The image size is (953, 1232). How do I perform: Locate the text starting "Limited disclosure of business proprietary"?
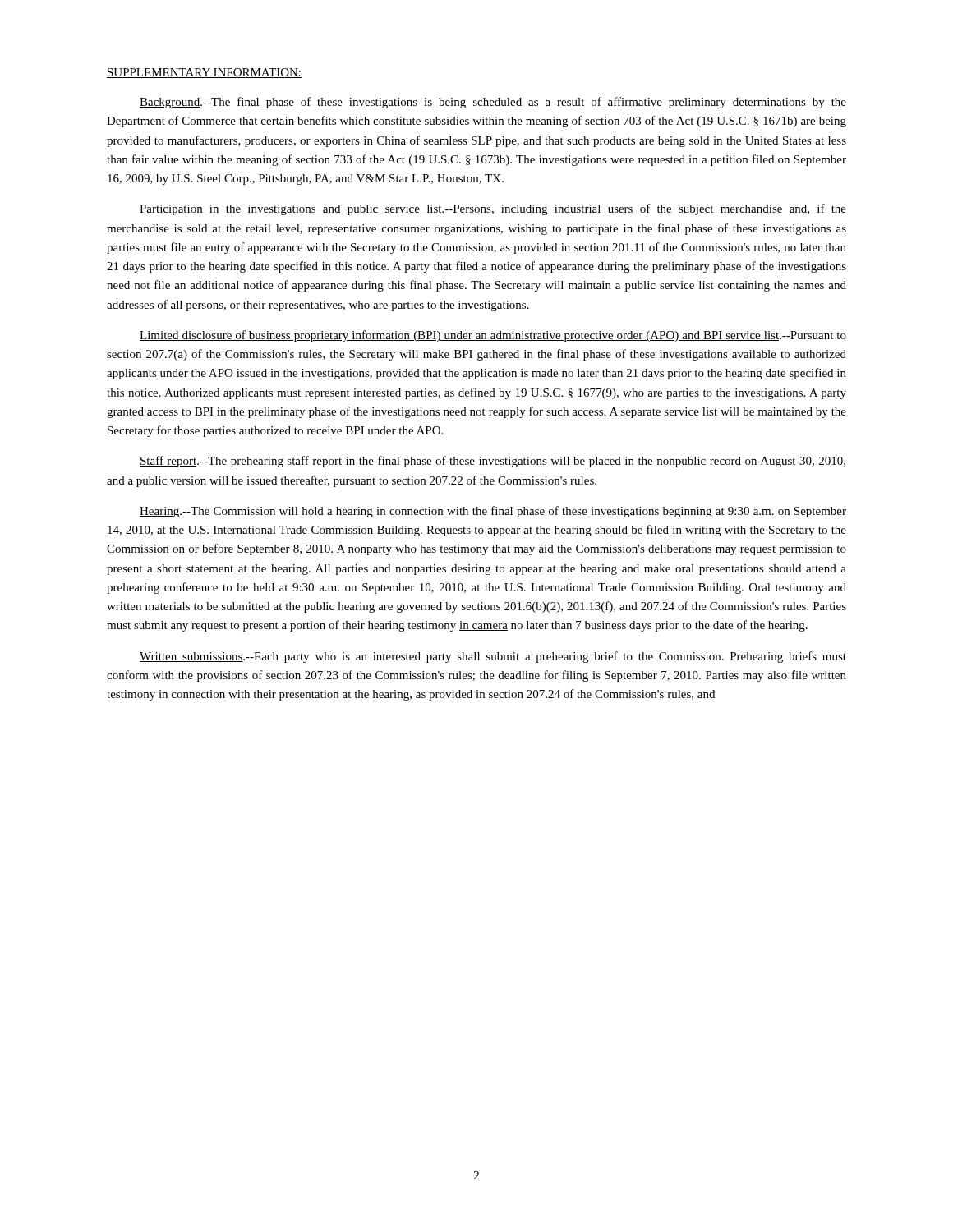pyautogui.click(x=476, y=383)
